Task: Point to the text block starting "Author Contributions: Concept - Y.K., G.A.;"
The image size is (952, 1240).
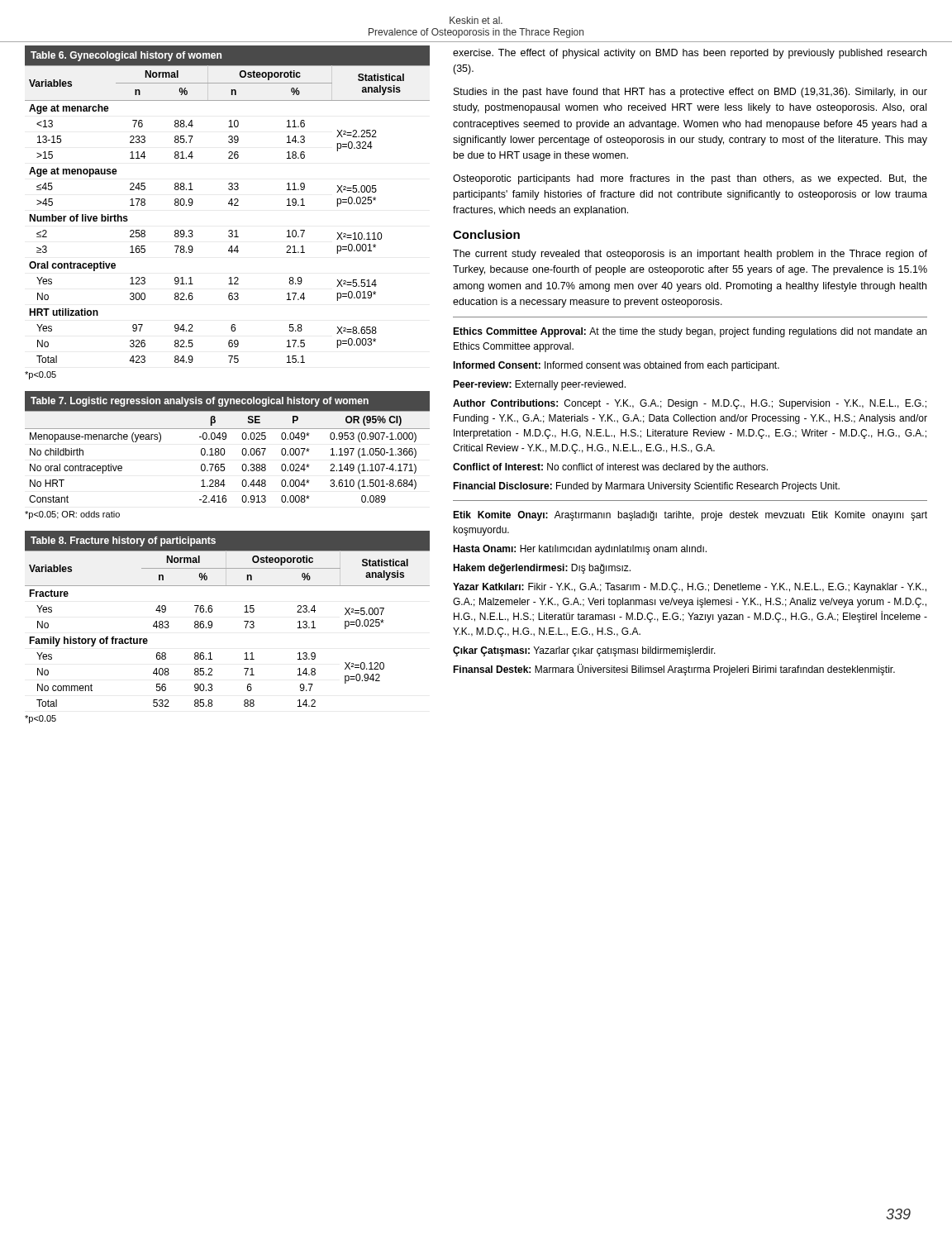Action: [690, 426]
